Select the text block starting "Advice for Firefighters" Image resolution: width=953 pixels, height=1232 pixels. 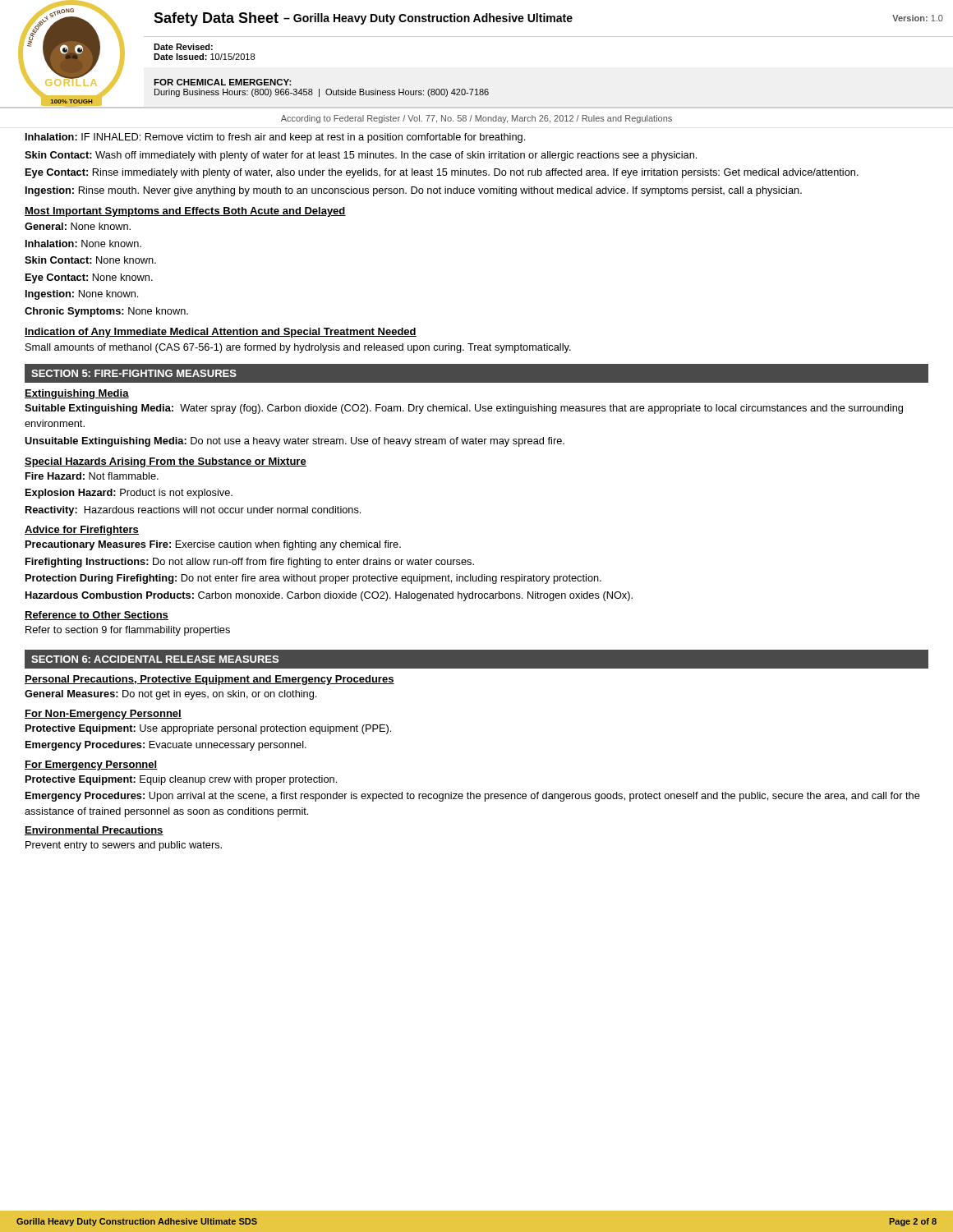pos(82,530)
